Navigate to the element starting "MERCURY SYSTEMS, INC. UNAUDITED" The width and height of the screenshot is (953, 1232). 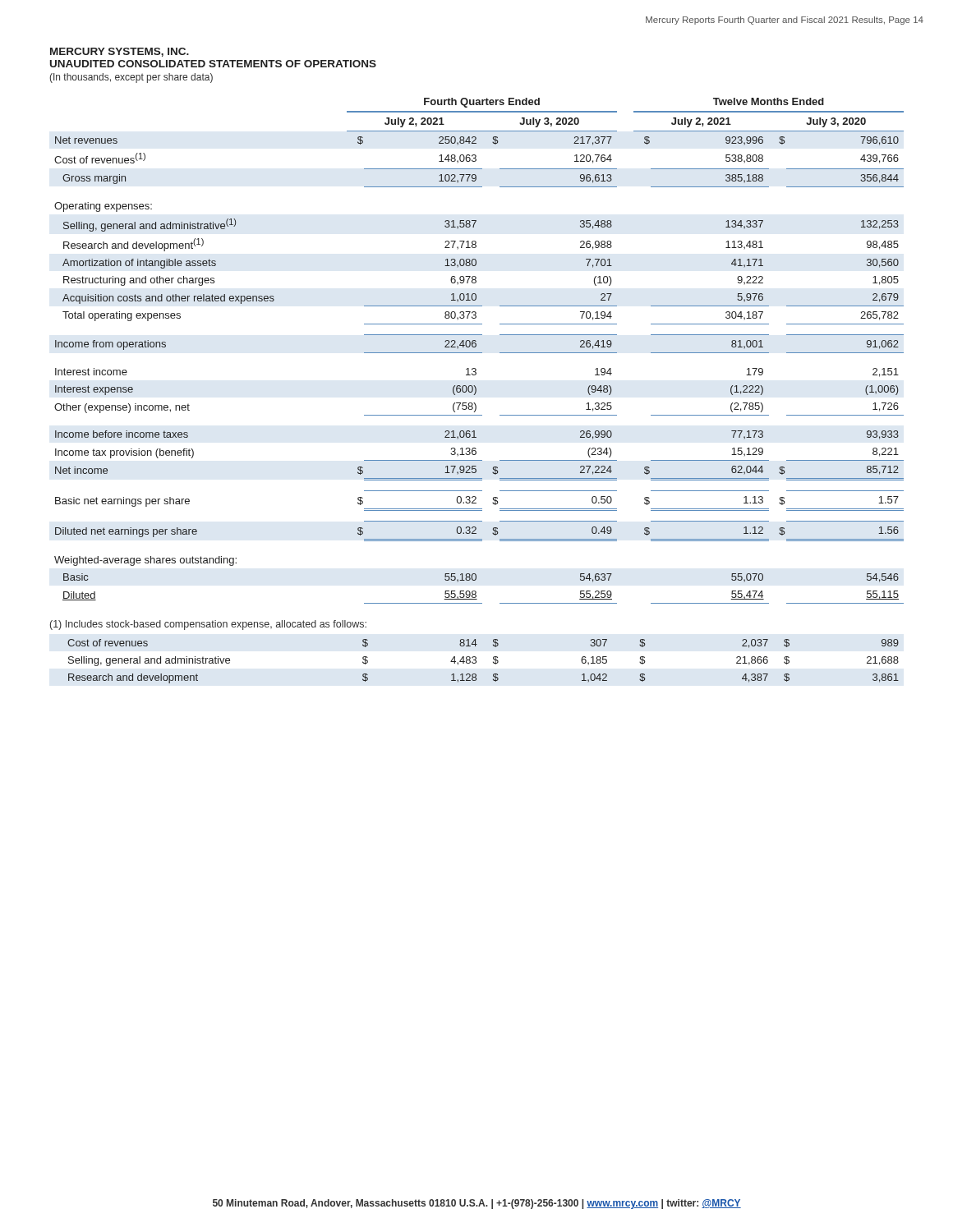click(120, 52)
